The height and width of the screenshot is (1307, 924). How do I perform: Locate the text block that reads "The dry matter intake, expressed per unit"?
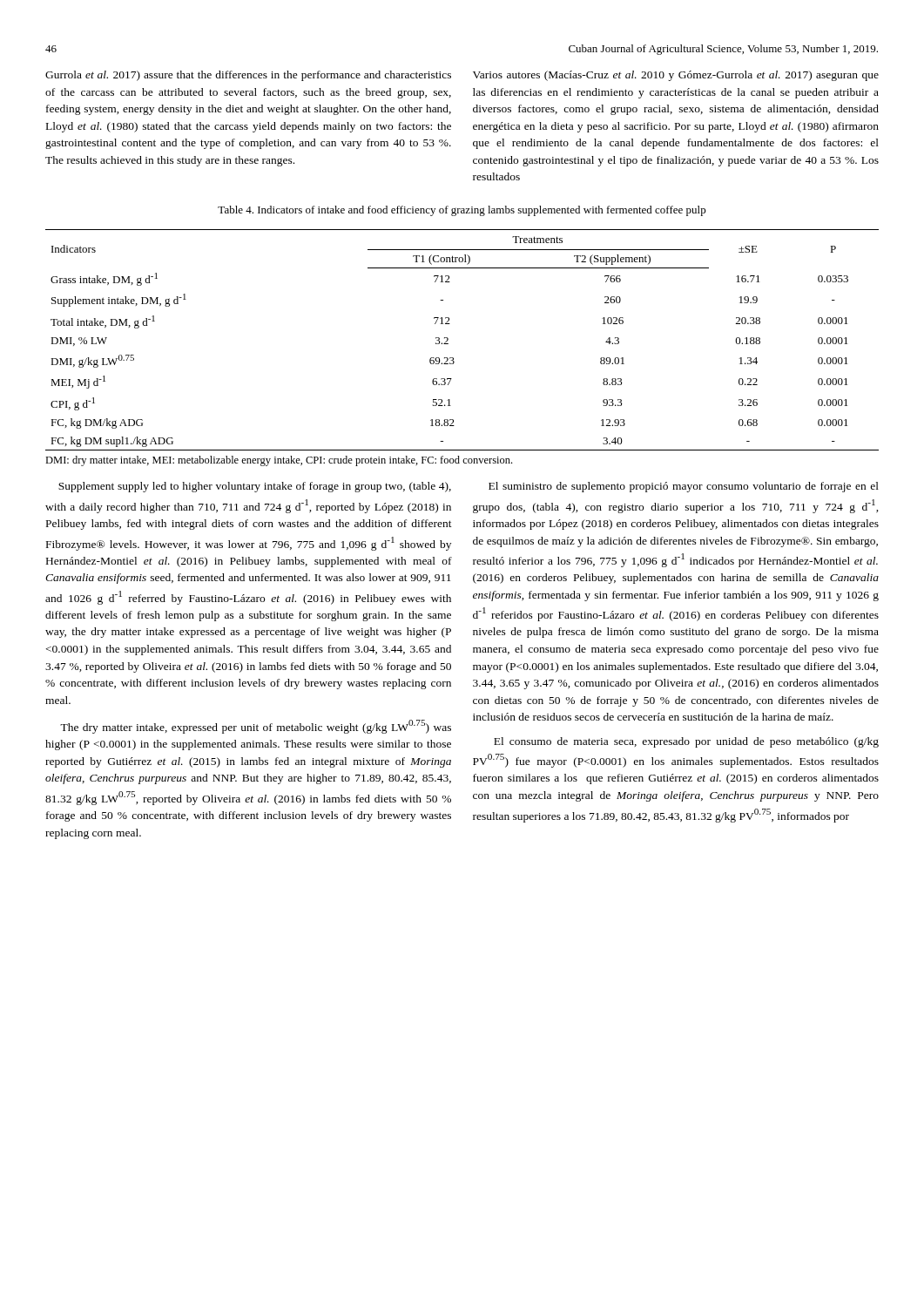click(248, 778)
